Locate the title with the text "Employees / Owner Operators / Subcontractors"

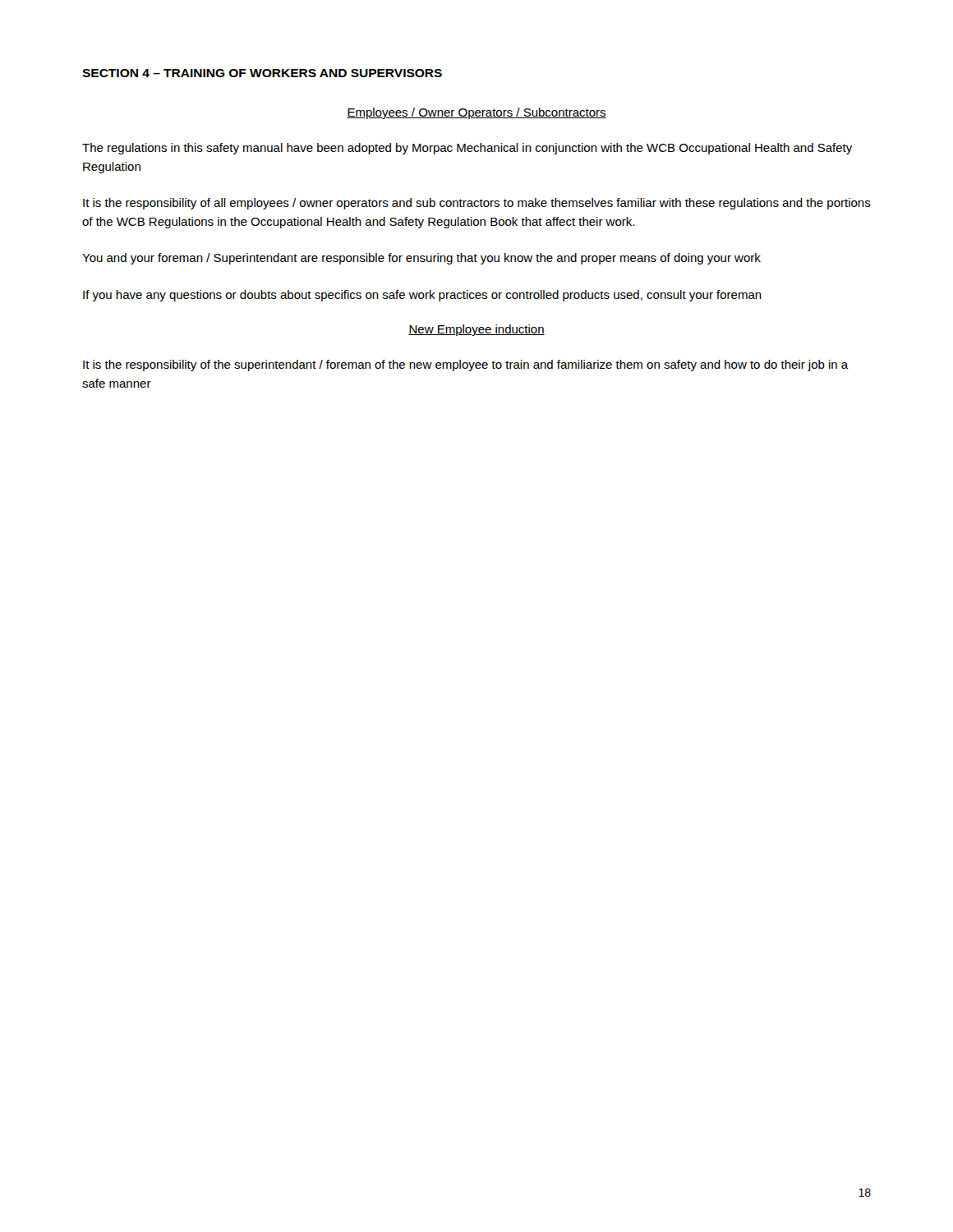[476, 112]
